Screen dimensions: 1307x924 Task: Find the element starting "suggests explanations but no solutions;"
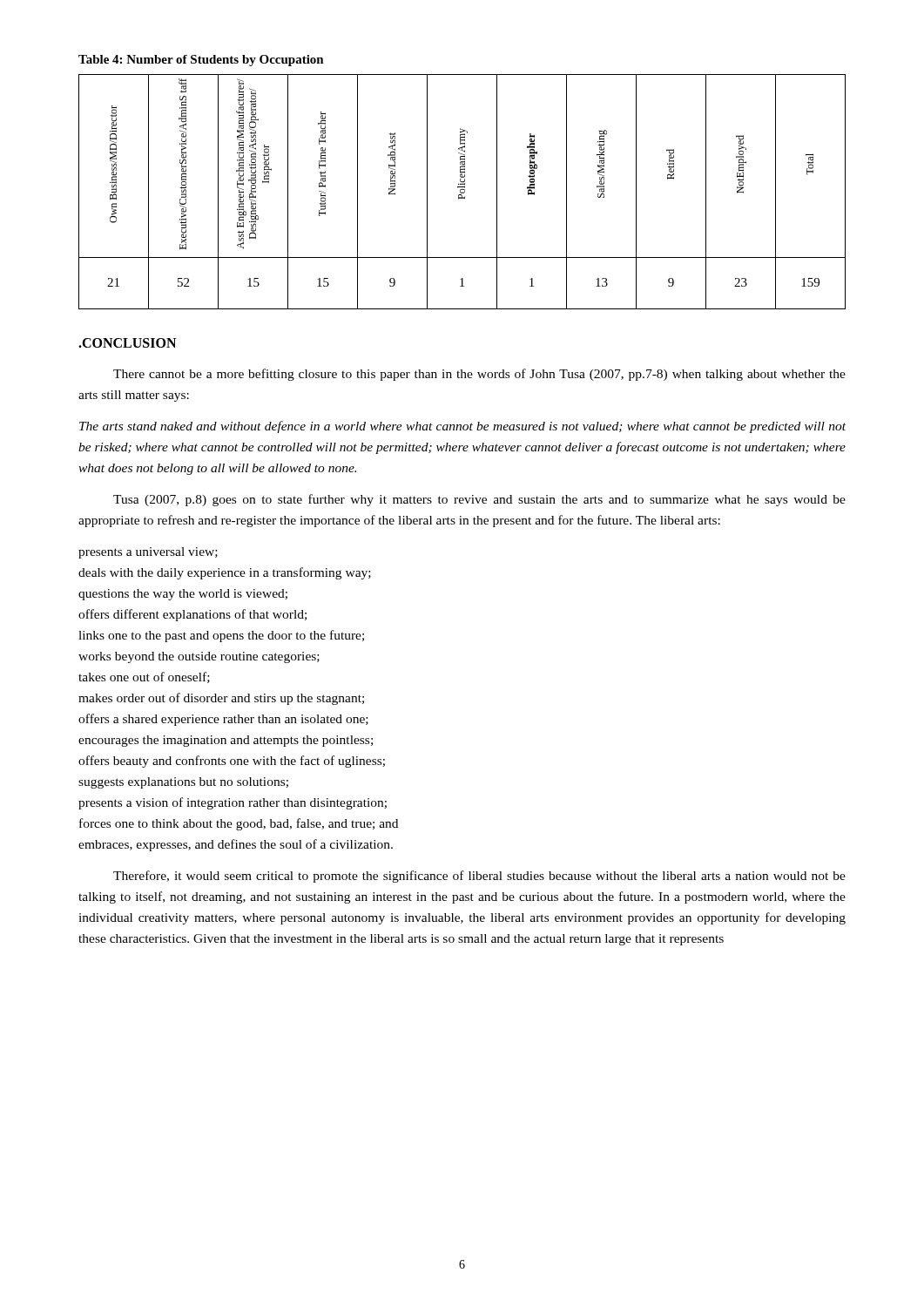[x=184, y=781]
